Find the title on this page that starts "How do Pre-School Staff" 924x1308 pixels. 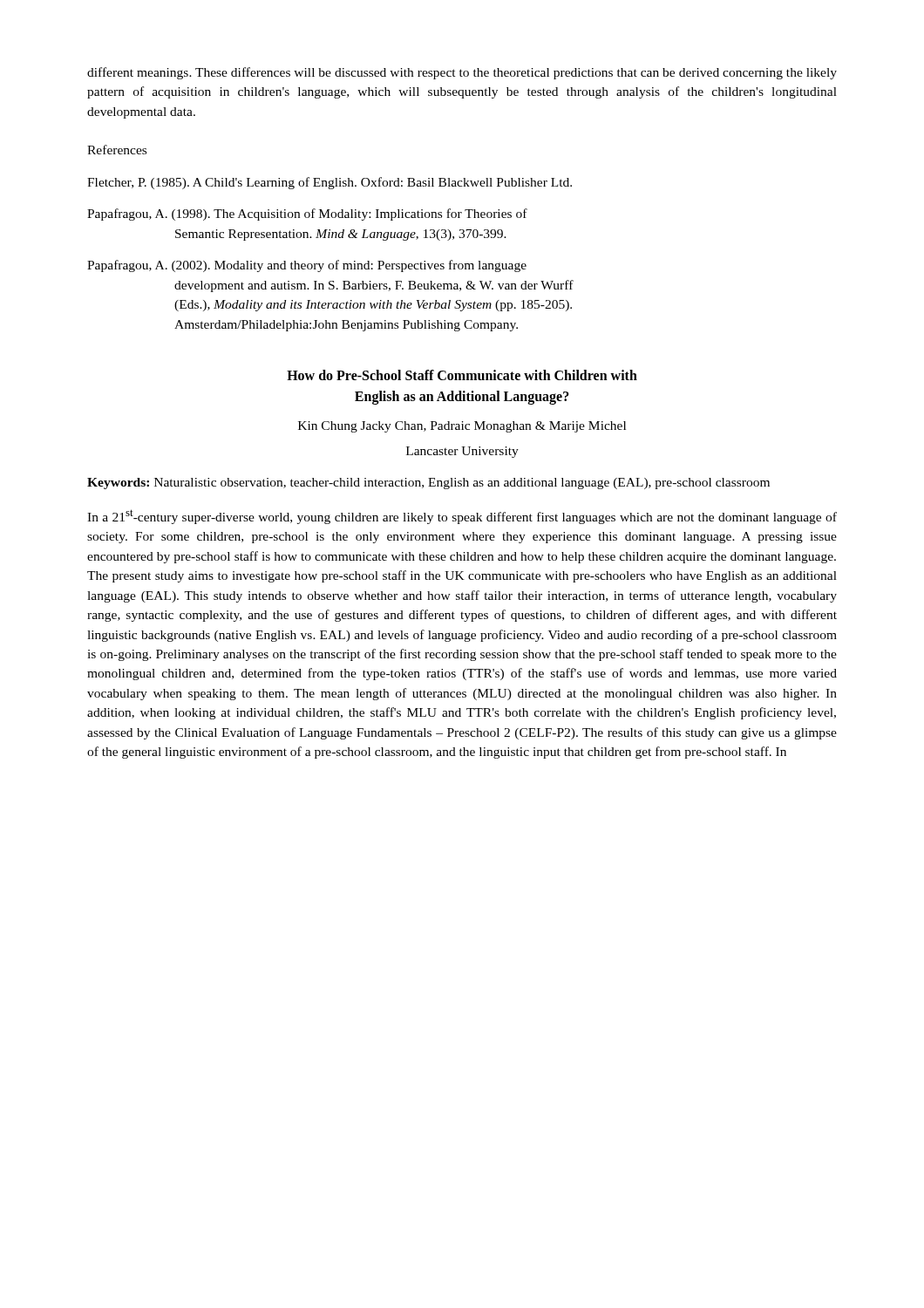[x=462, y=386]
